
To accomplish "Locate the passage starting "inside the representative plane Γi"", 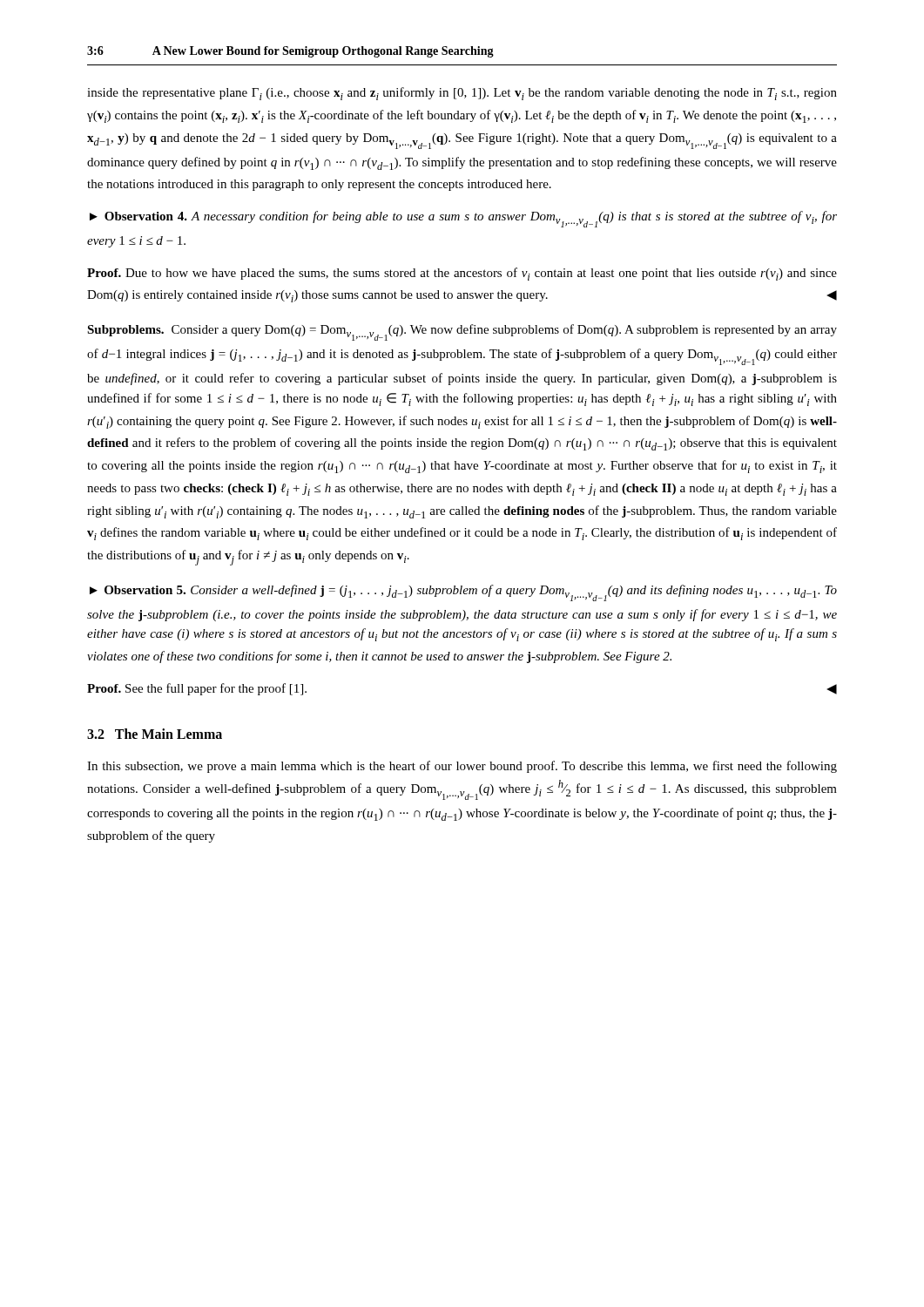I will (462, 138).
